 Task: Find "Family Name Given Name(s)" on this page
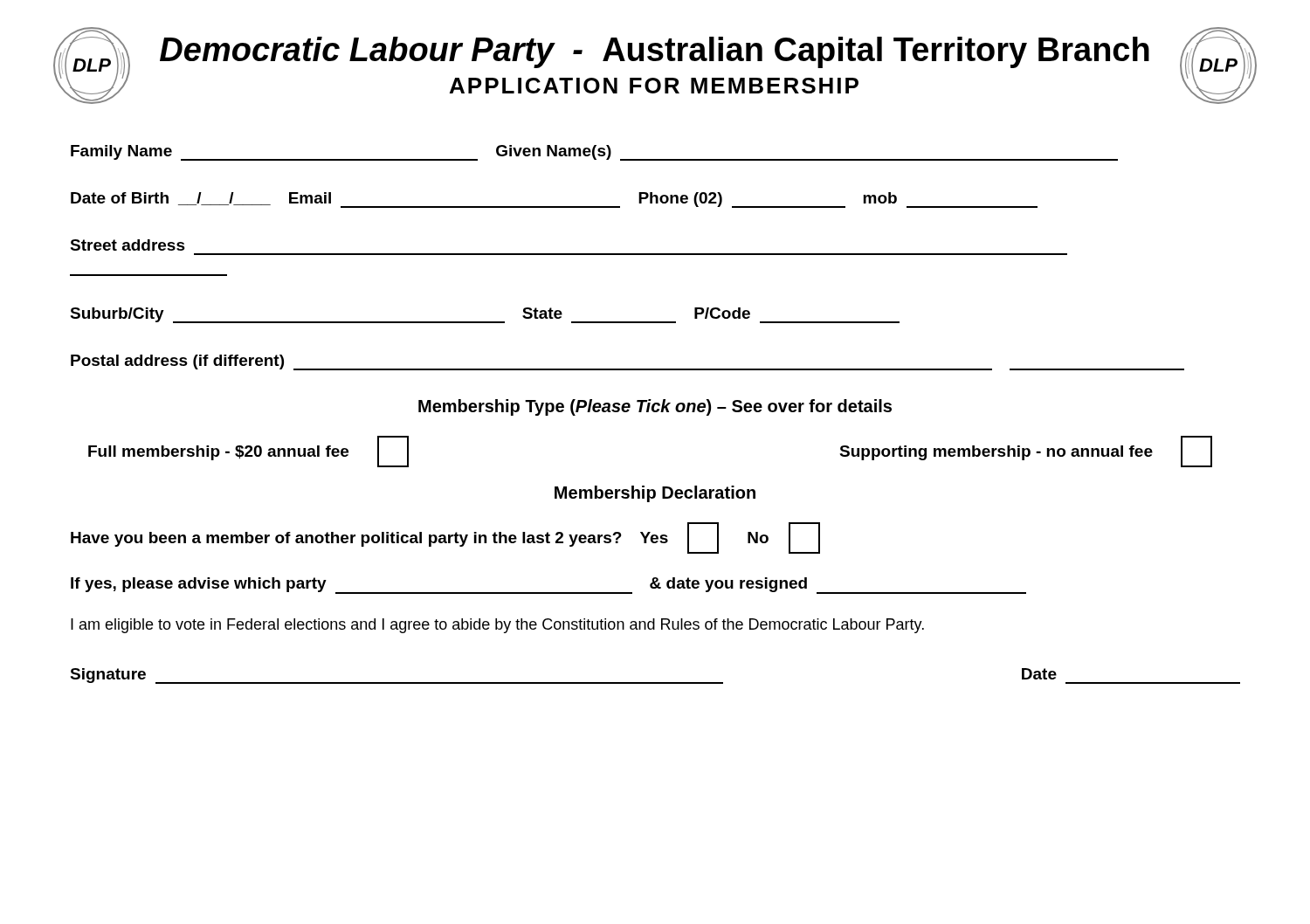594,150
